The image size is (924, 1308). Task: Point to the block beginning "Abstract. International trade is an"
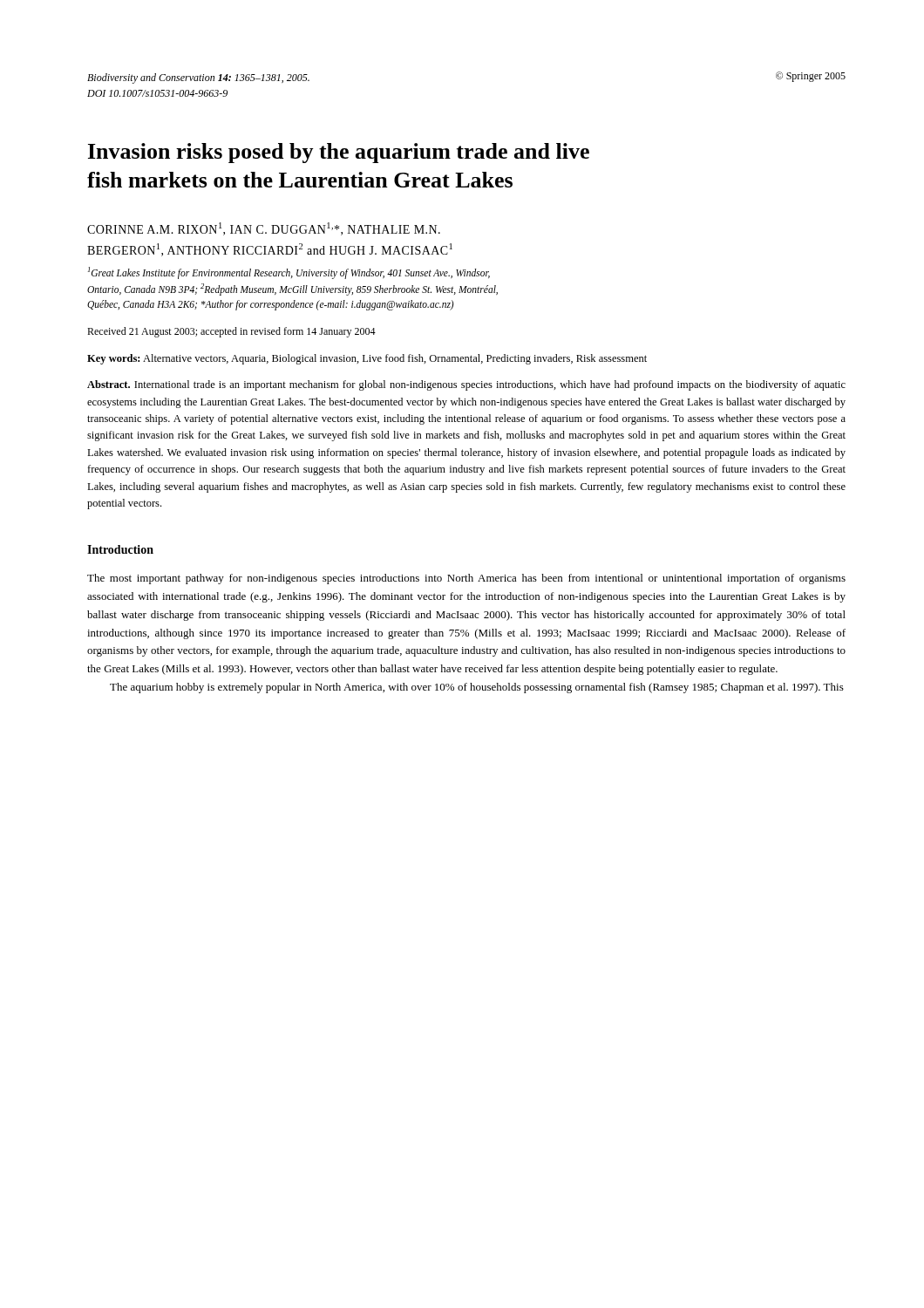pyautogui.click(x=466, y=444)
